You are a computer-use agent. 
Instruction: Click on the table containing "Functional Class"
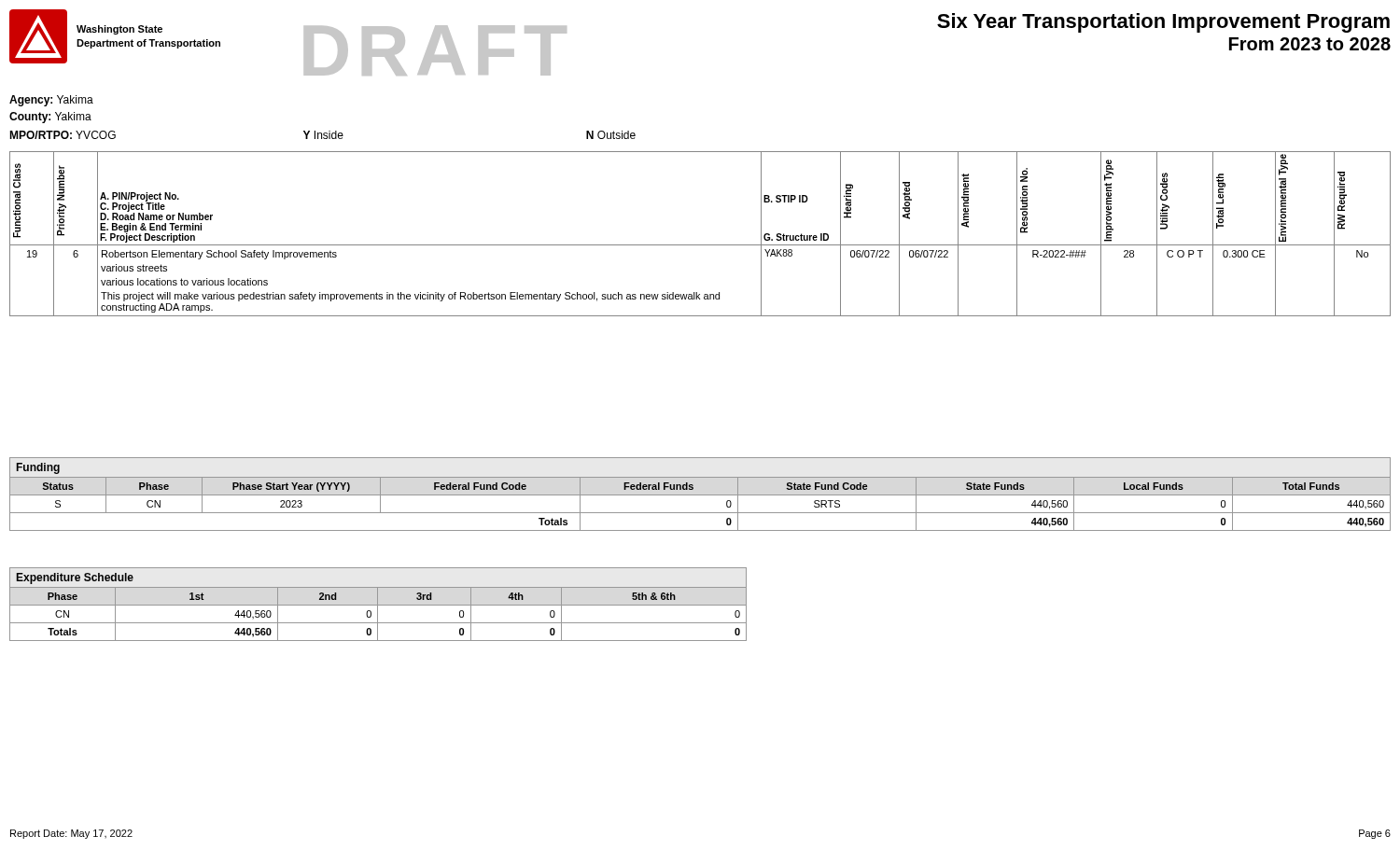(x=700, y=234)
